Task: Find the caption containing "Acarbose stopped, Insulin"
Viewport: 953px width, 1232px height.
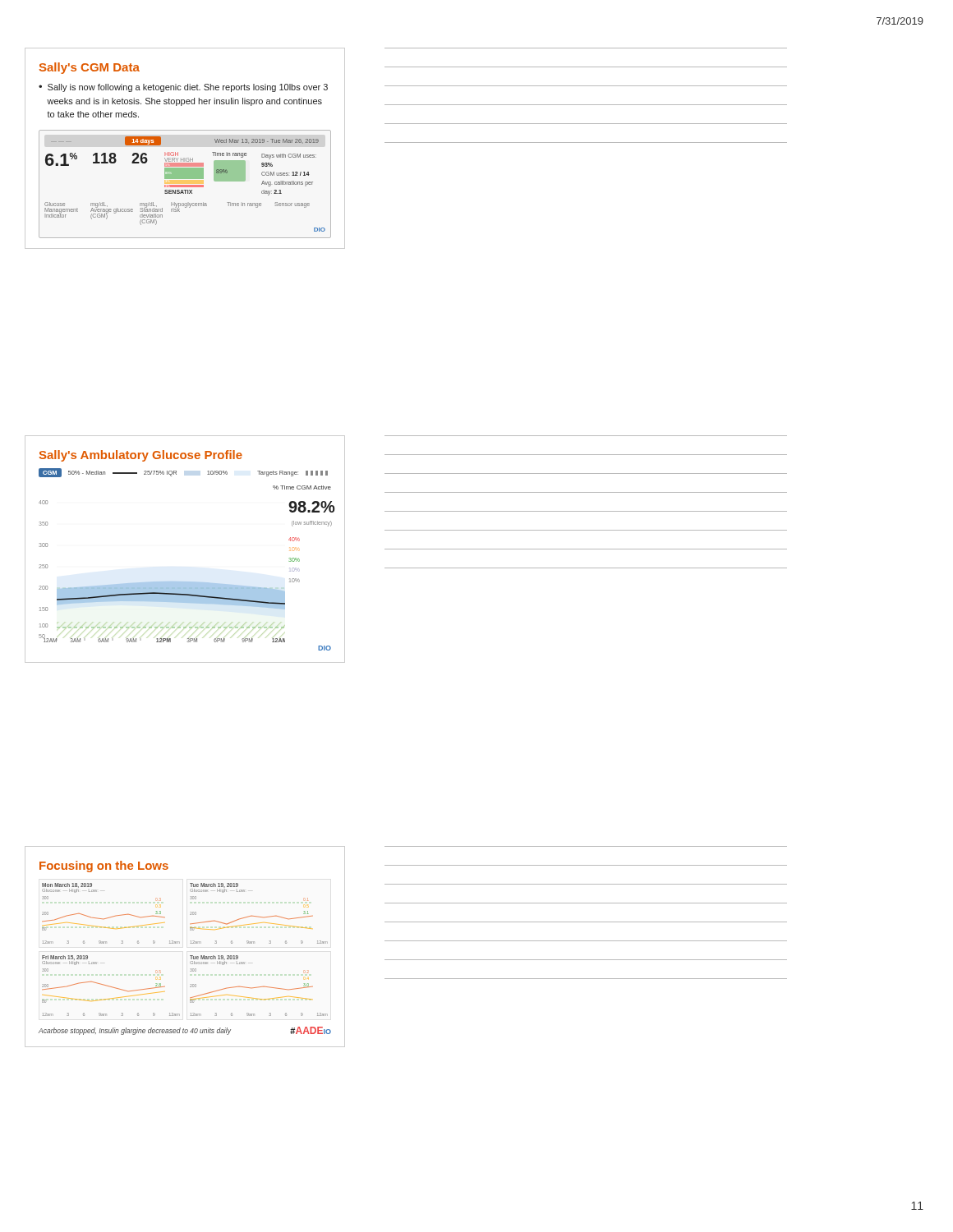Action: pos(135,1031)
